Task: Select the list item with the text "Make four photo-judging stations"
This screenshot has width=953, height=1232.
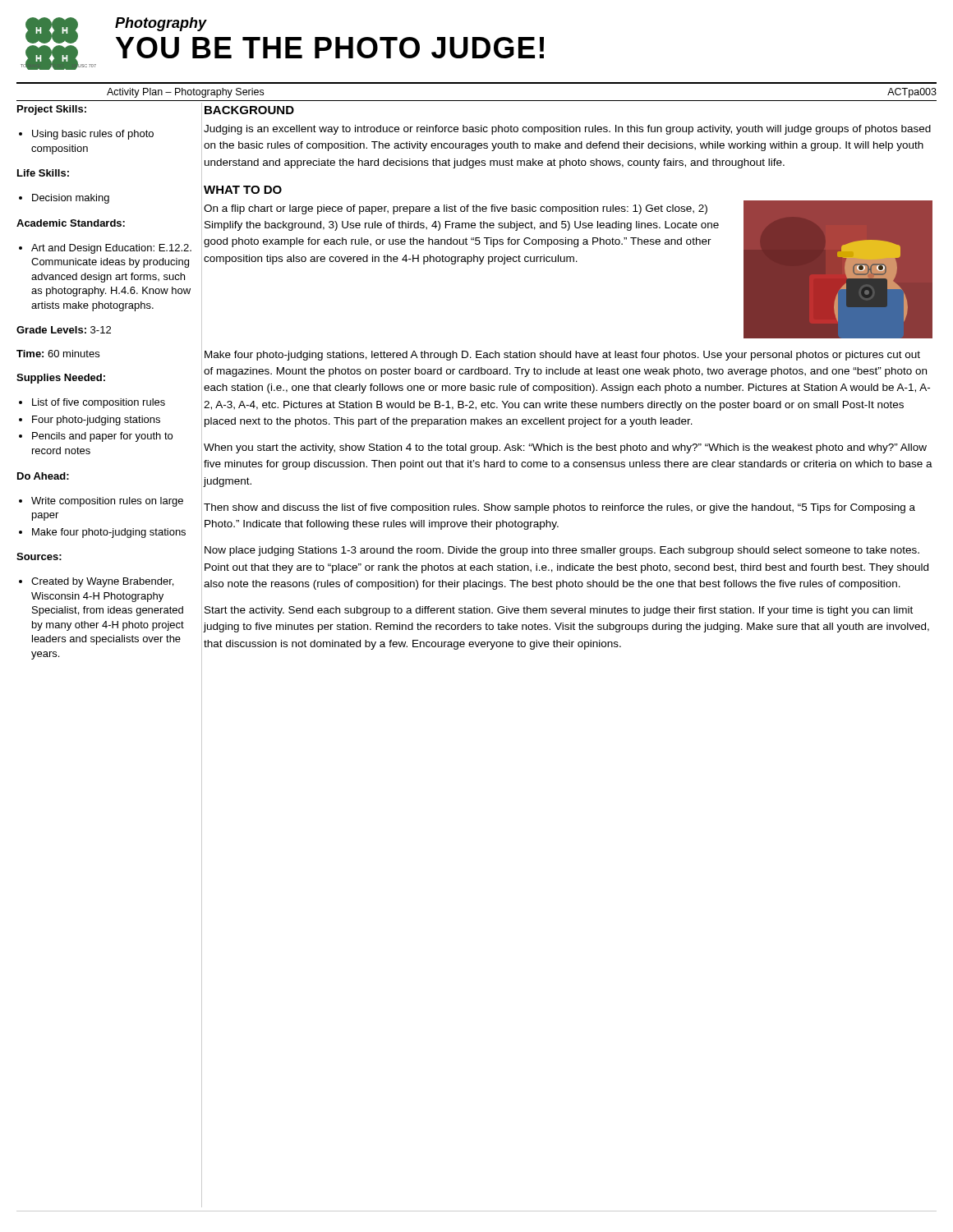Action: point(109,531)
